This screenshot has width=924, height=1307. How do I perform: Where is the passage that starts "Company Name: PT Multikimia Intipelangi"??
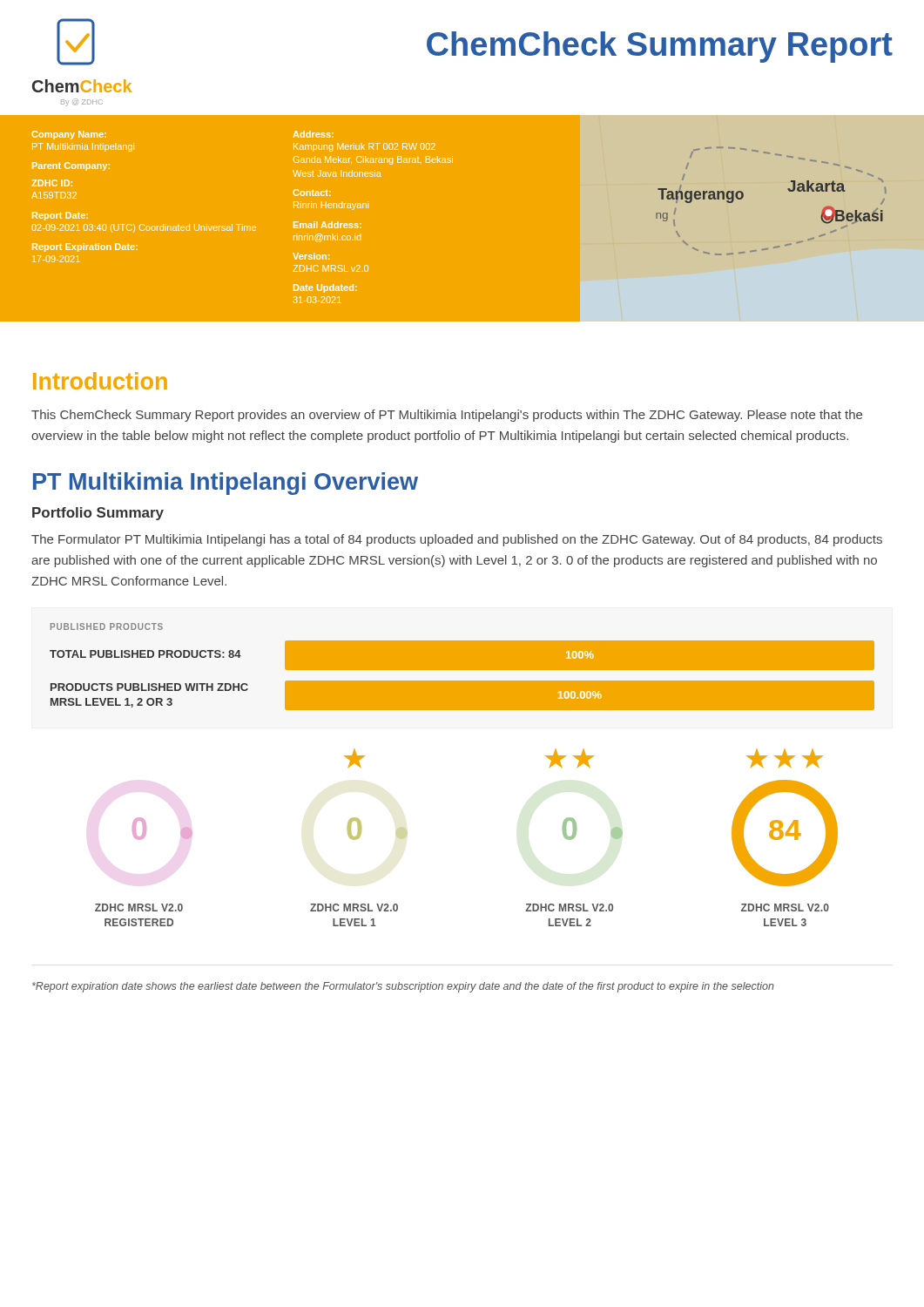coord(66,135)
